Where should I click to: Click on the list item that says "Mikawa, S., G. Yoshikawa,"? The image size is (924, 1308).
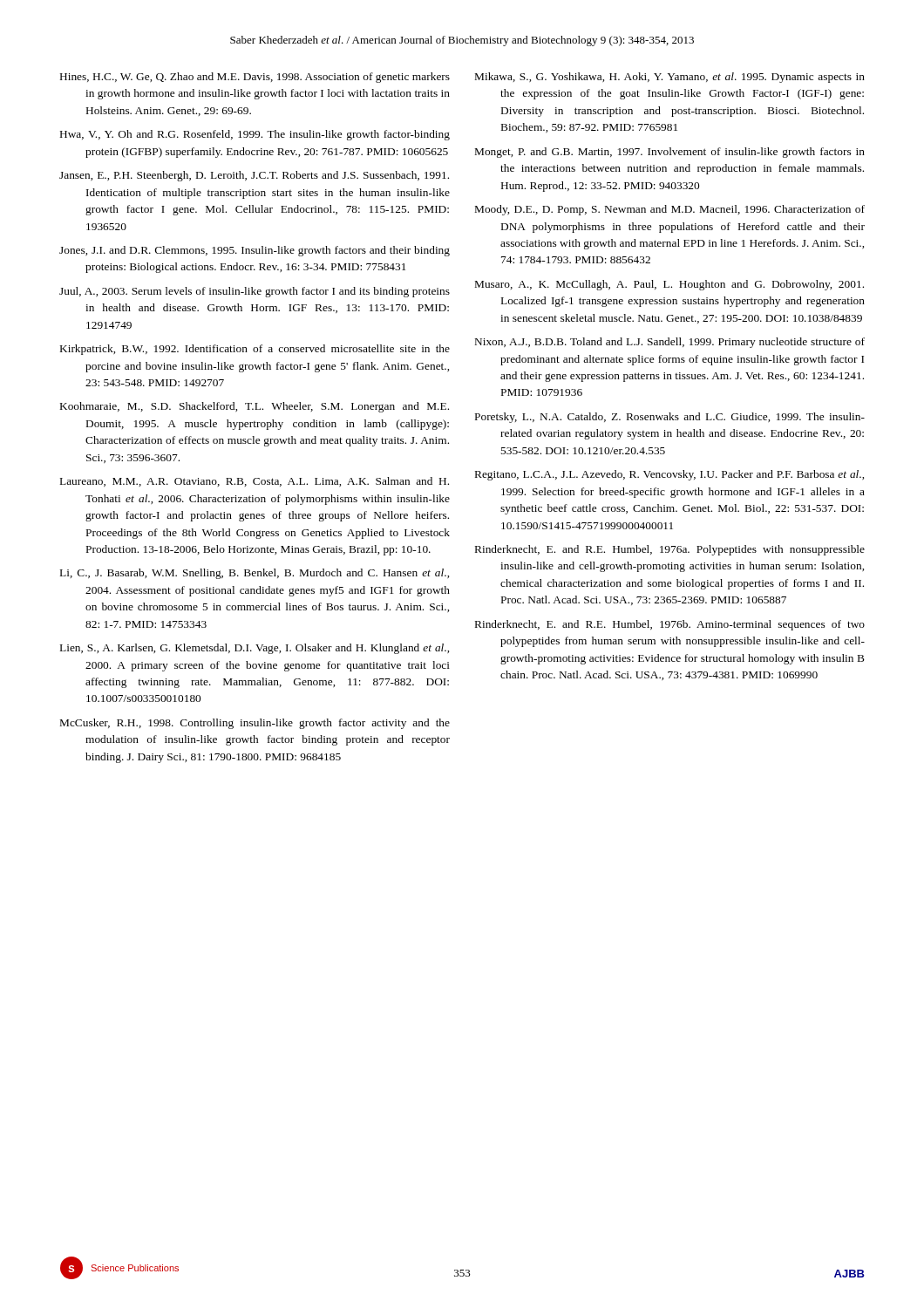point(669,102)
